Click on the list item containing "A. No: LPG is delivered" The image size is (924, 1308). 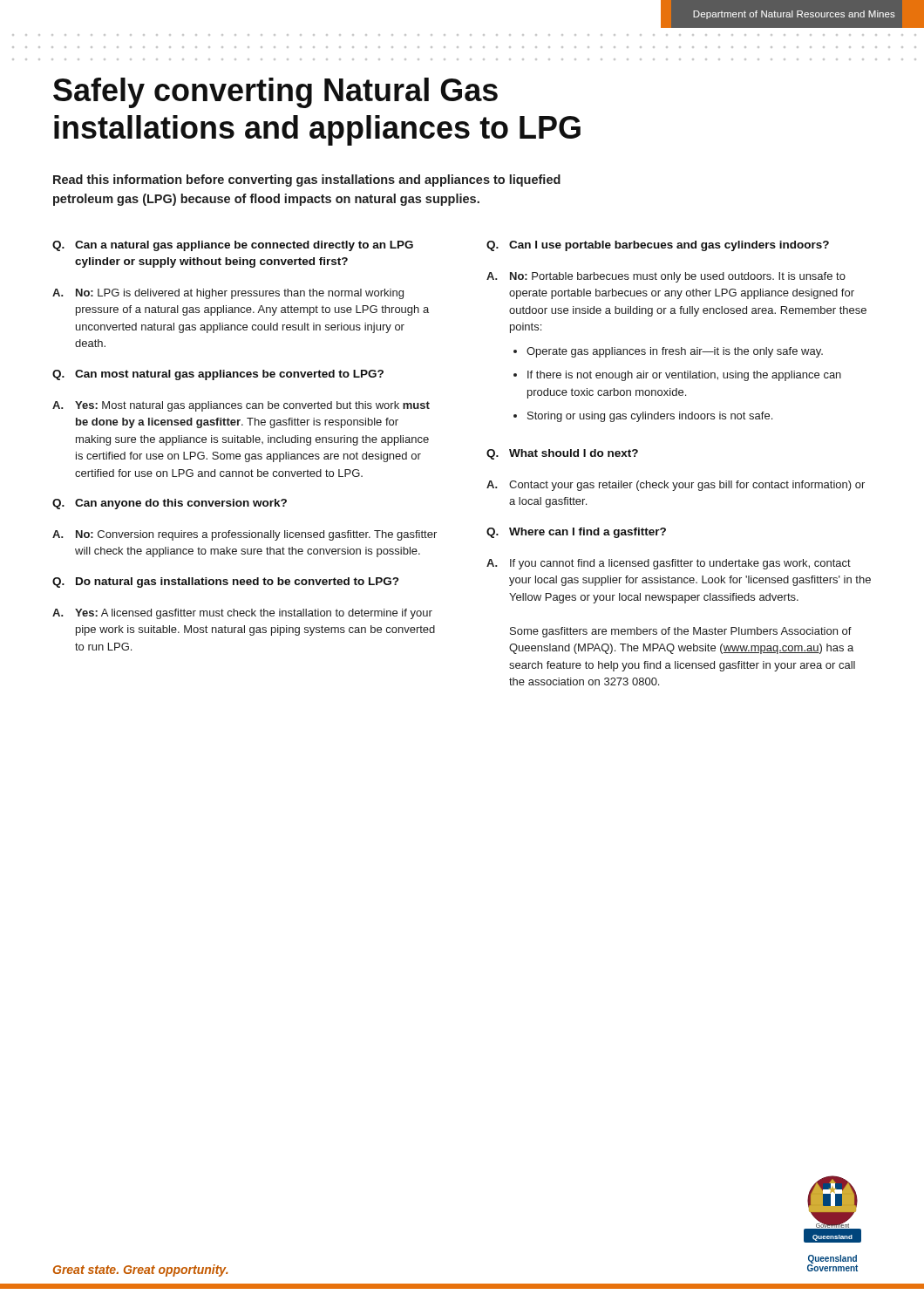[x=245, y=318]
